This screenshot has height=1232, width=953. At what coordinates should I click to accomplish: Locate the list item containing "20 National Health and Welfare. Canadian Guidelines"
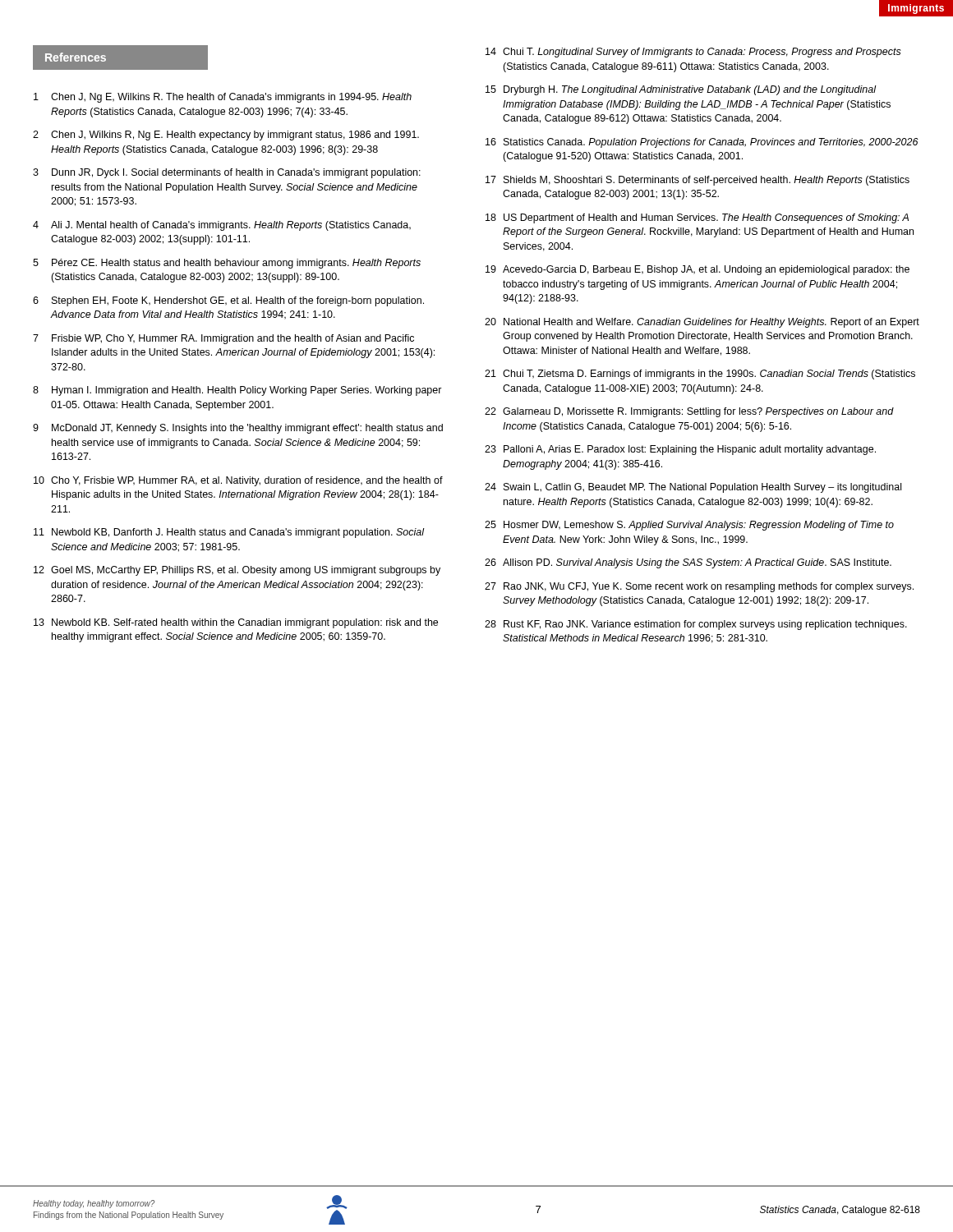click(702, 337)
